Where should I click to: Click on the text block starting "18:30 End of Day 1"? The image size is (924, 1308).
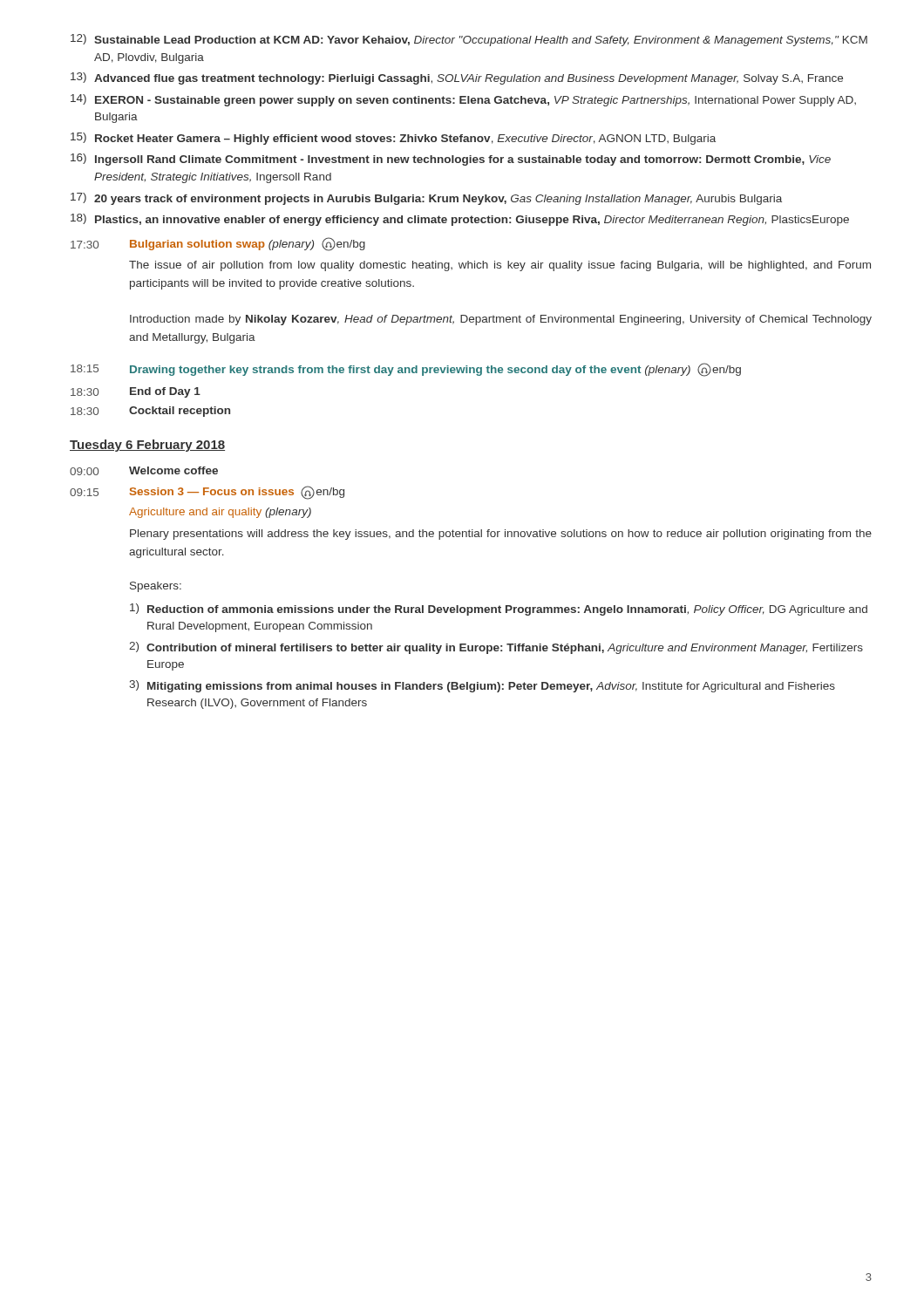click(x=136, y=392)
